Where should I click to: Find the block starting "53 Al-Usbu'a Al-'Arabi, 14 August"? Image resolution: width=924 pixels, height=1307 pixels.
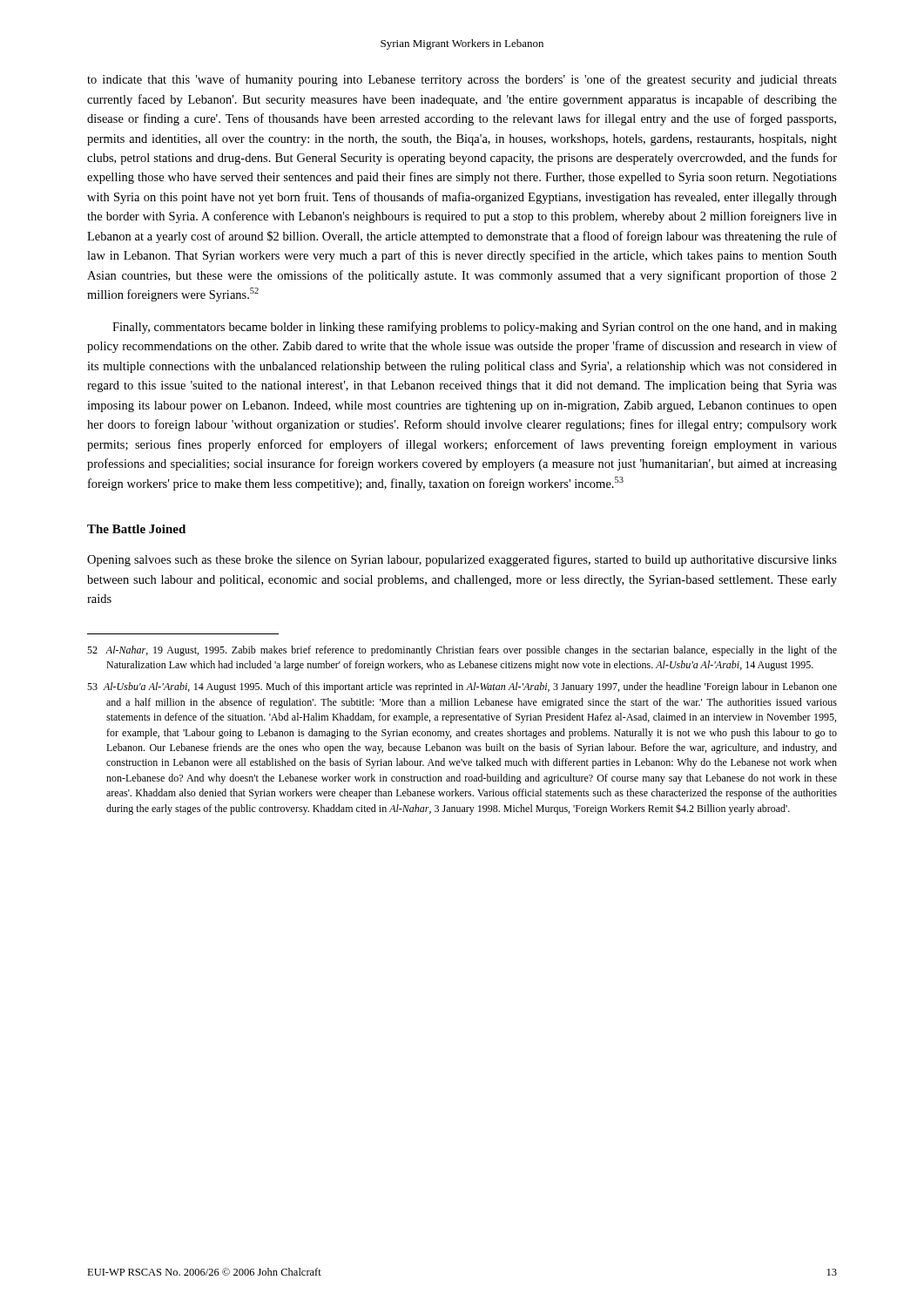pos(462,748)
